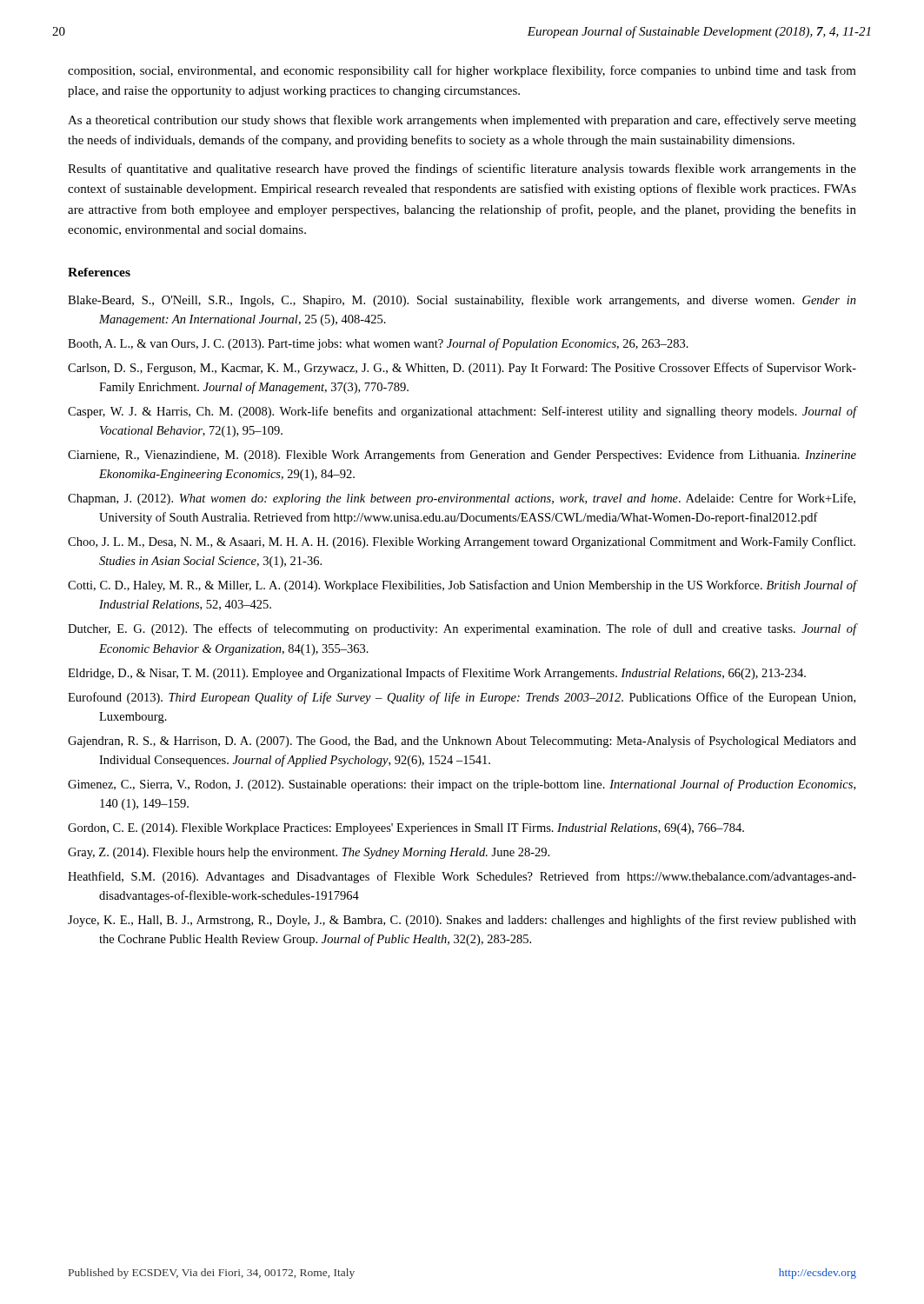This screenshot has width=924, height=1304.
Task: Locate the list item containing "Heathfield, S.M. (2016). Advantages and Disadvantages of Flexible"
Action: 462,886
